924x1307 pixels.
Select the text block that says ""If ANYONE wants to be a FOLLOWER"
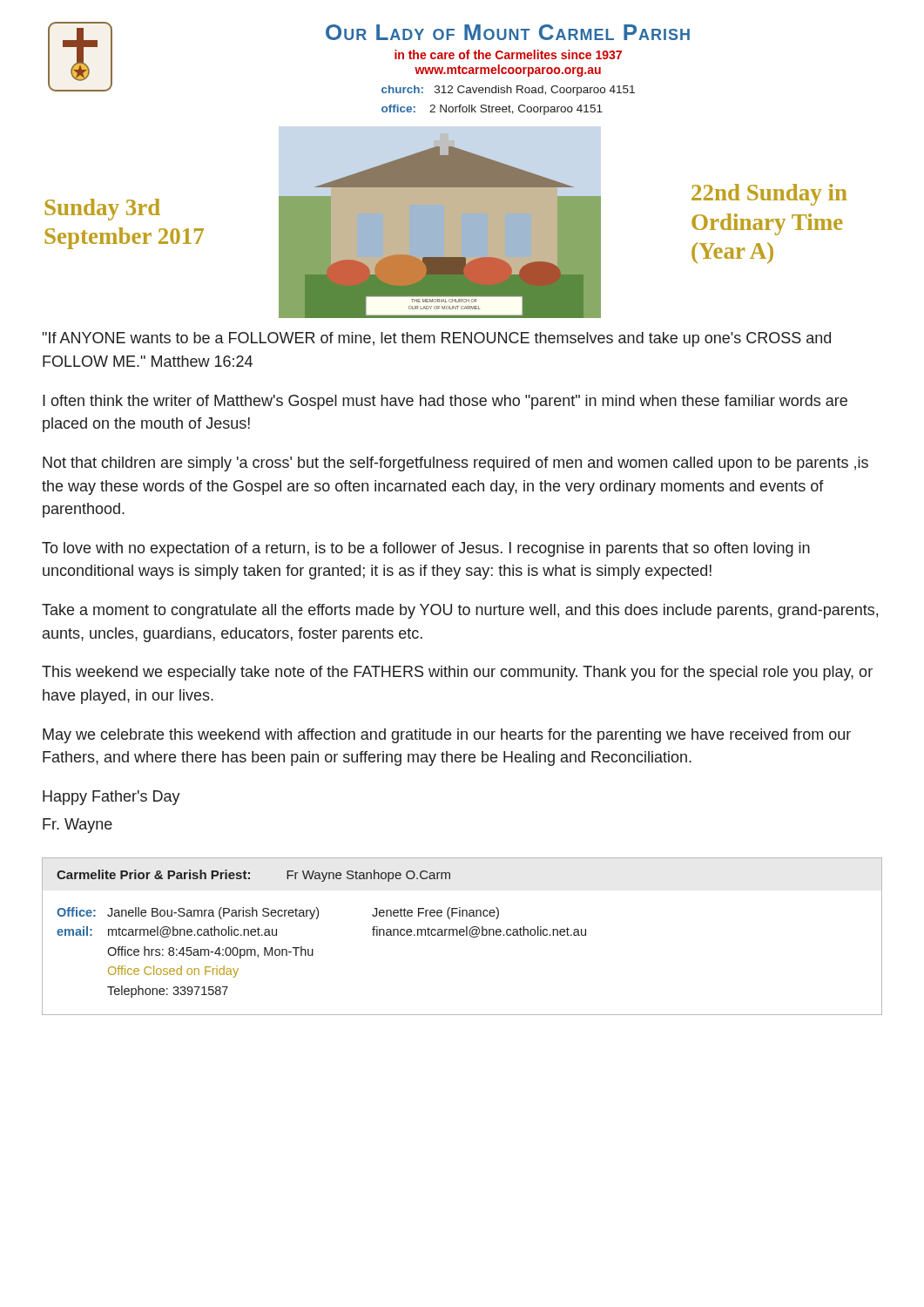tap(437, 350)
